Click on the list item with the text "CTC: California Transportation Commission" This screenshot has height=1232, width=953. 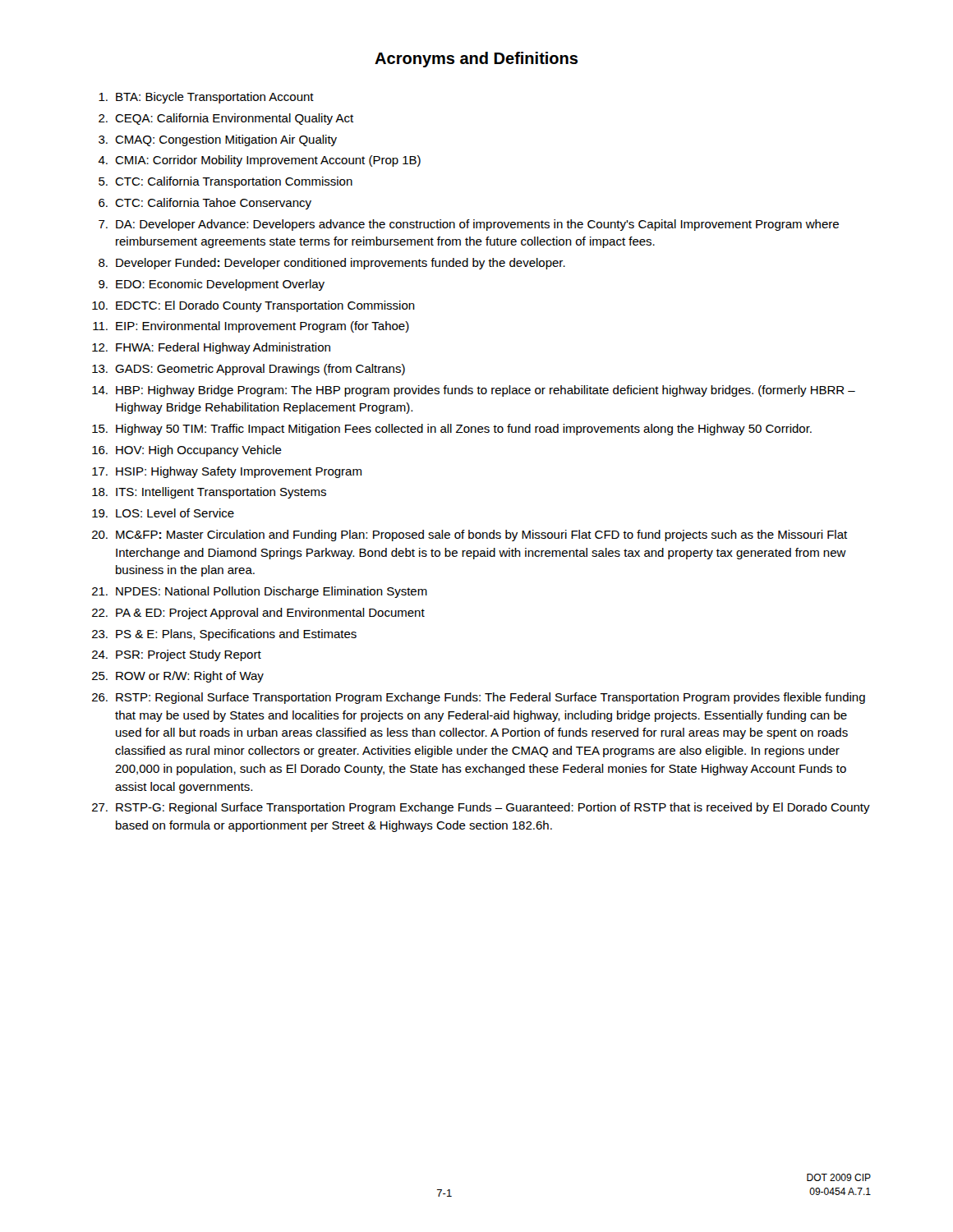(x=226, y=182)
